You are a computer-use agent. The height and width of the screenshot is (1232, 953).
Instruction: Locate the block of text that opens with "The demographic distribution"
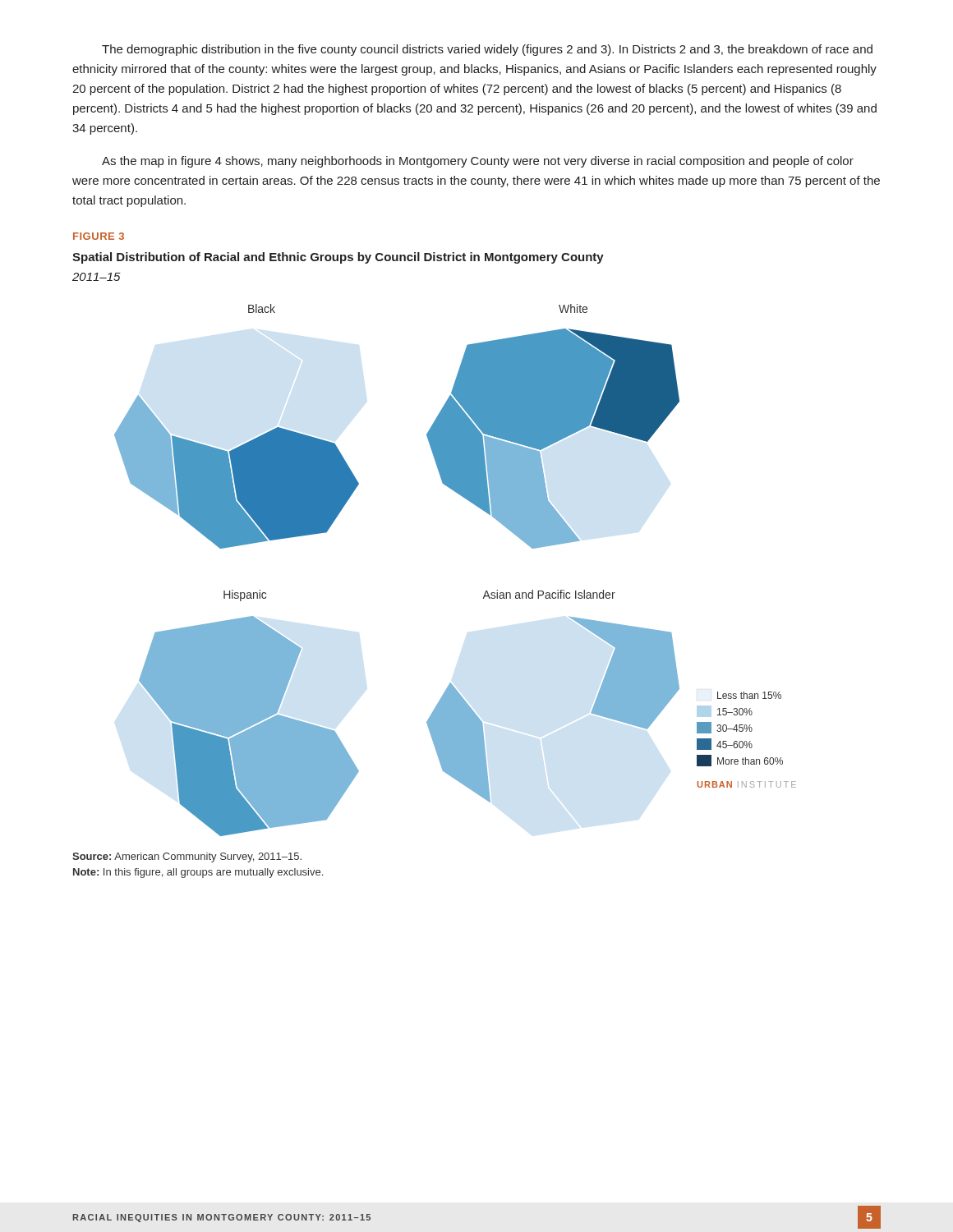[x=476, y=125]
